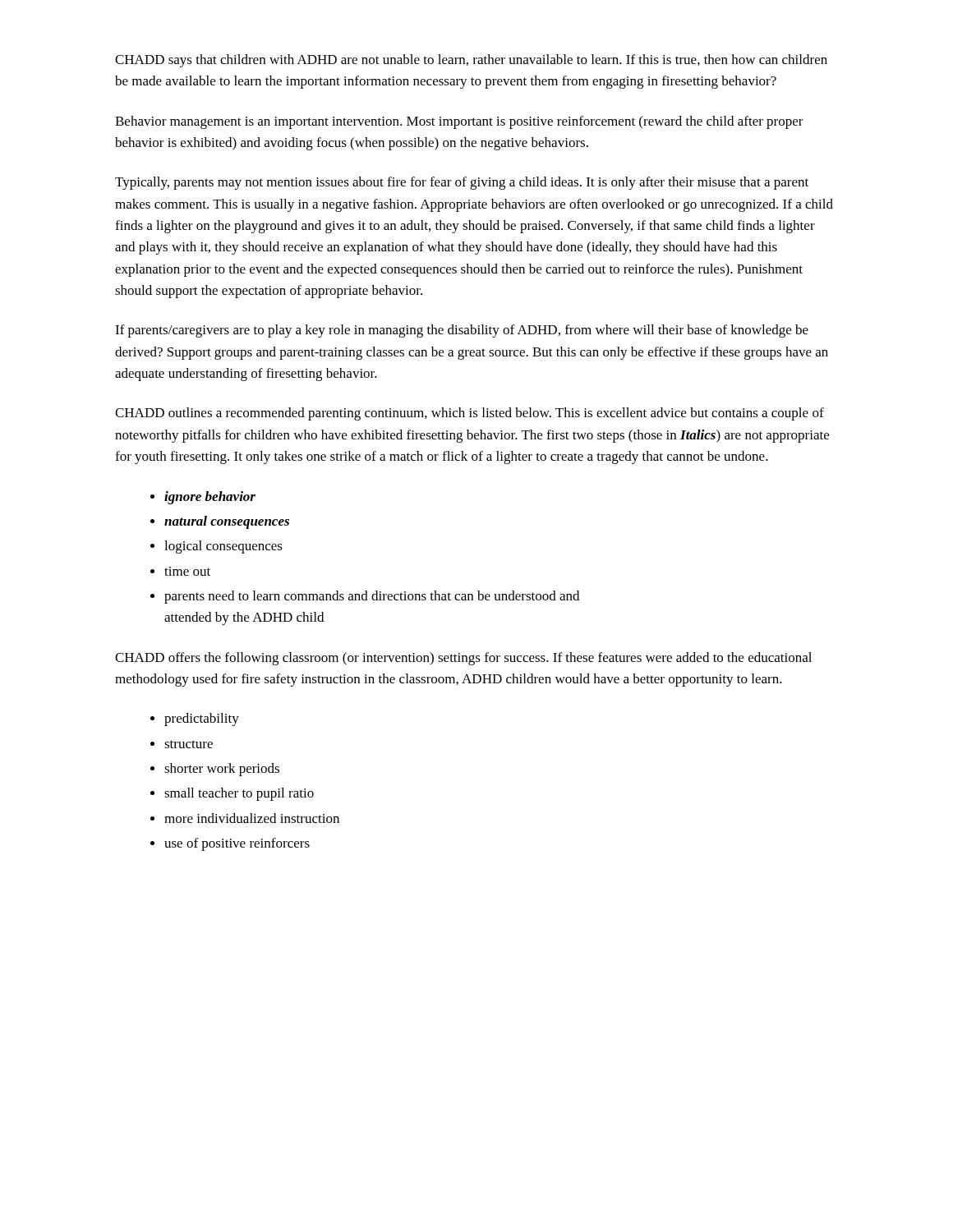Click where it says "natural consequences"
The height and width of the screenshot is (1232, 953).
pyautogui.click(x=227, y=521)
